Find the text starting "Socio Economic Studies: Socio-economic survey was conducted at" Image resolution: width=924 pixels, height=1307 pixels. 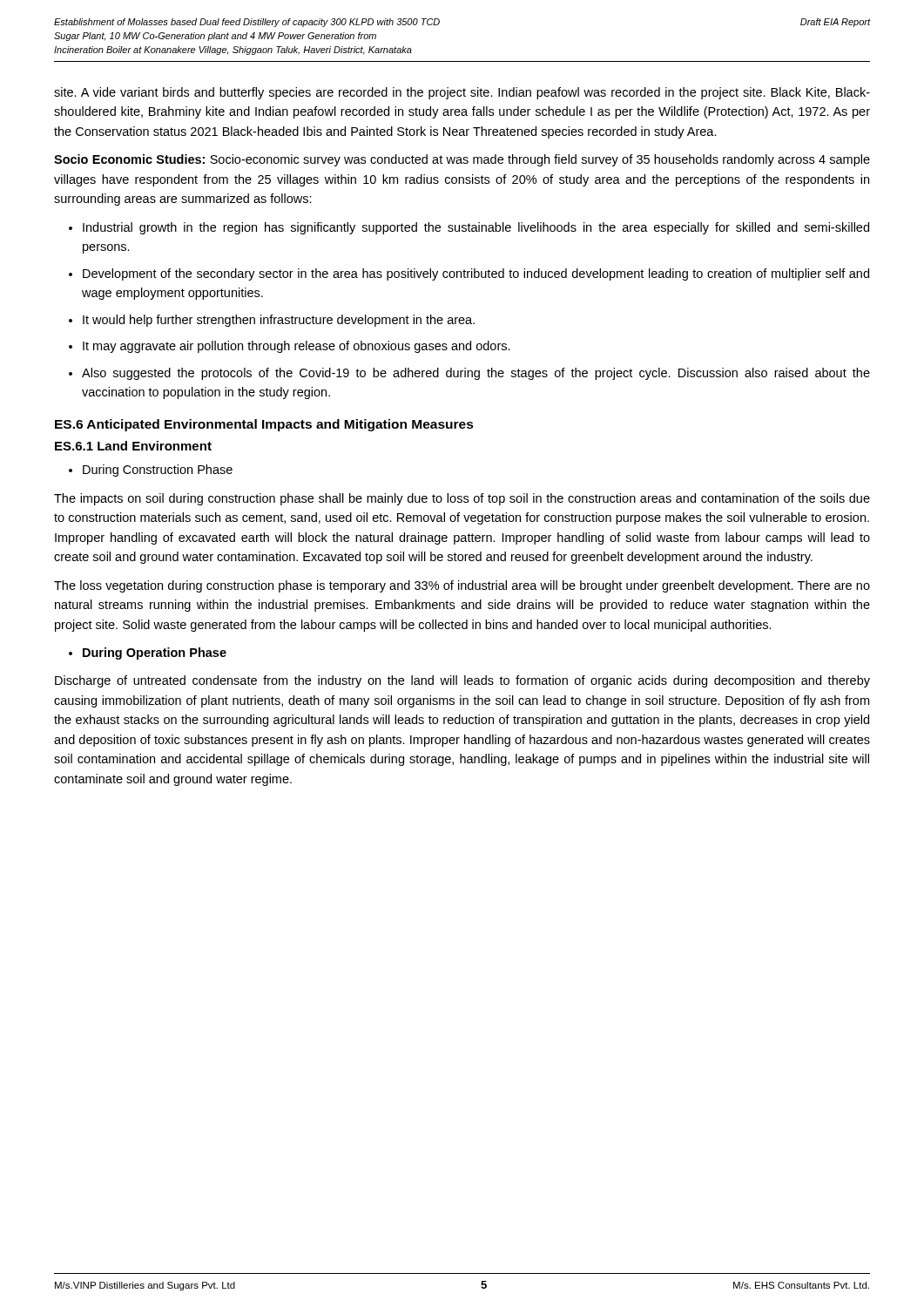coord(462,180)
